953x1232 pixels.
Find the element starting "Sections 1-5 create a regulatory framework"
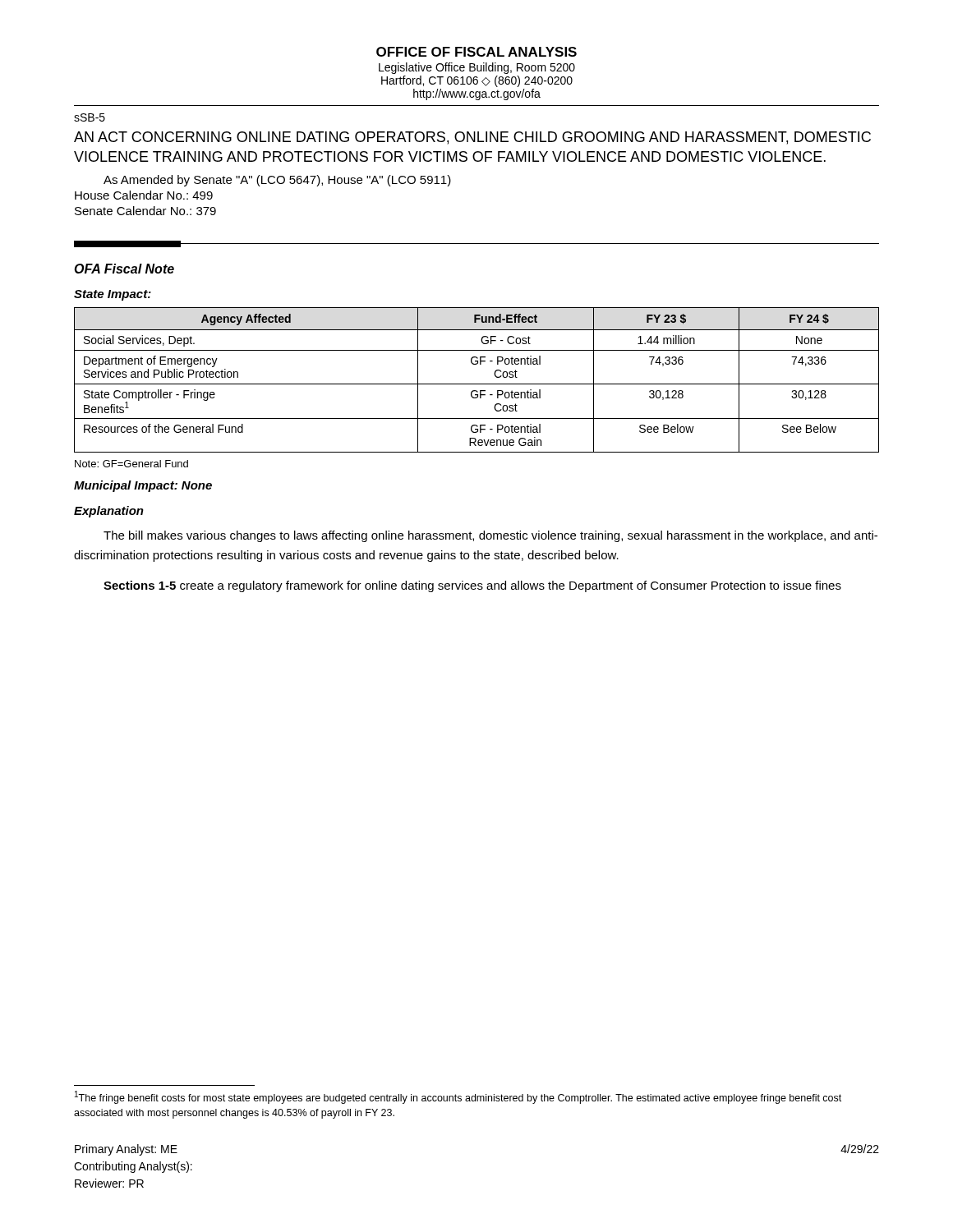[472, 585]
